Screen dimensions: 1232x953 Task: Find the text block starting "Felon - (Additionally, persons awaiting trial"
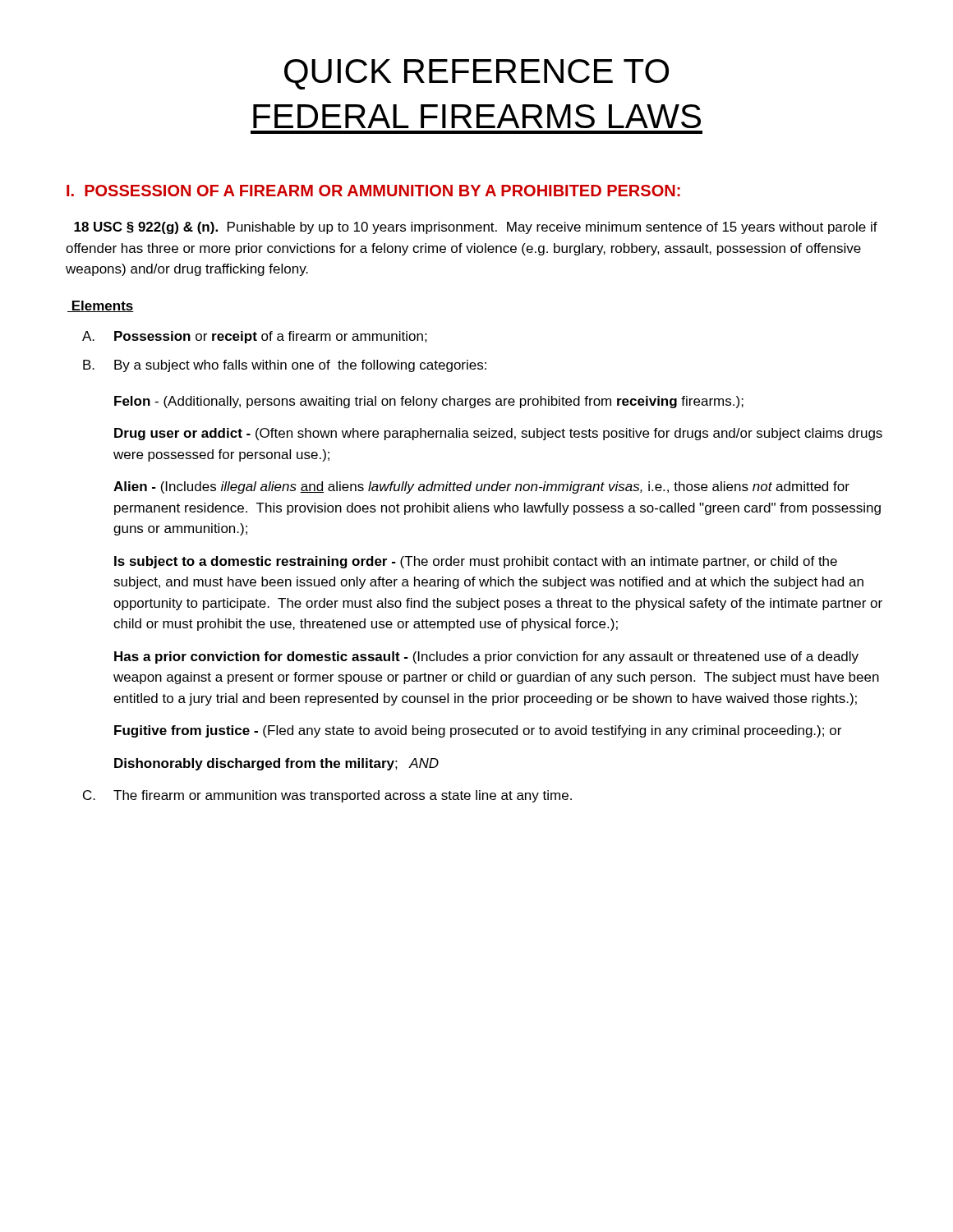coord(429,401)
